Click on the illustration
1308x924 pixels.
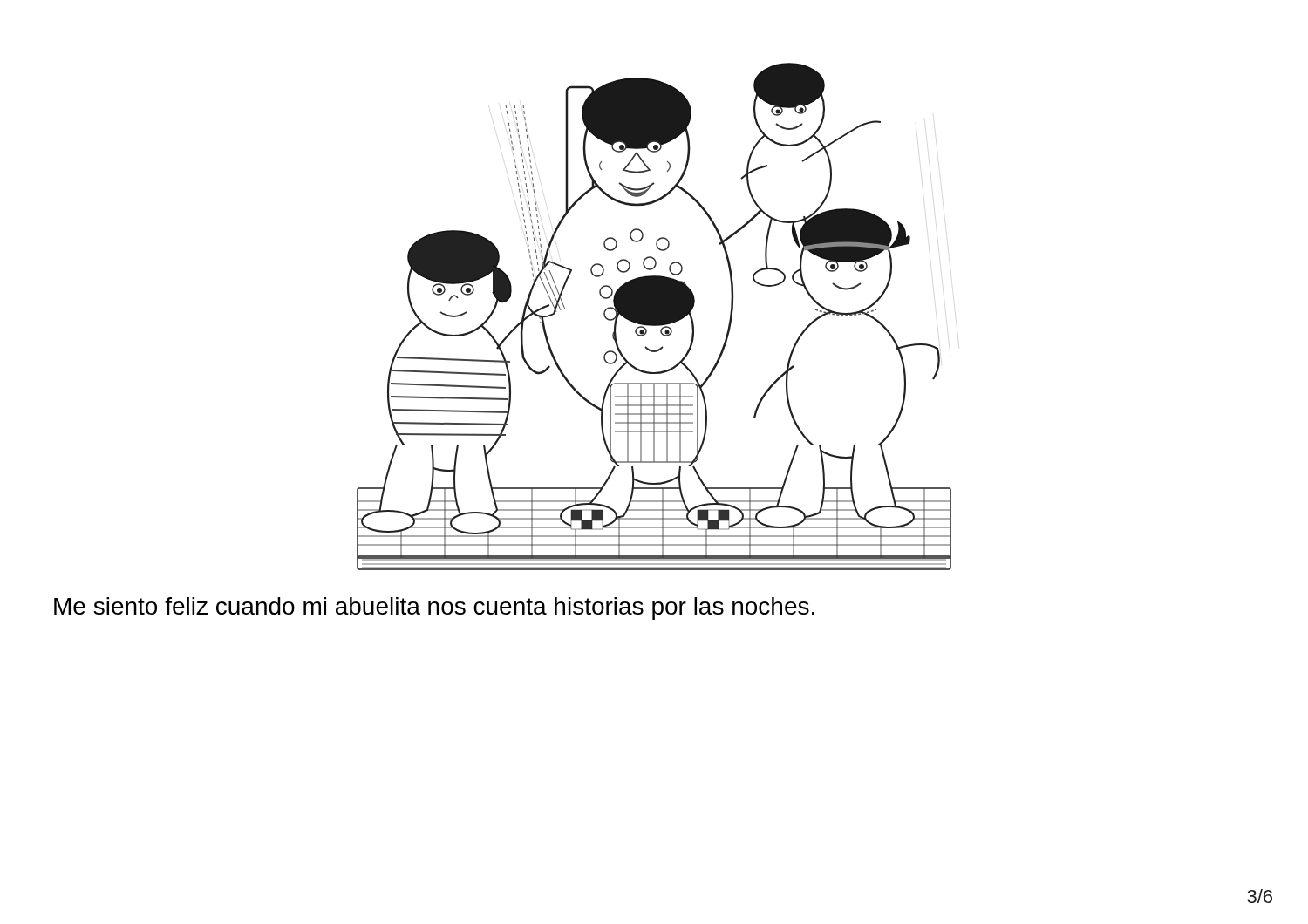654,296
